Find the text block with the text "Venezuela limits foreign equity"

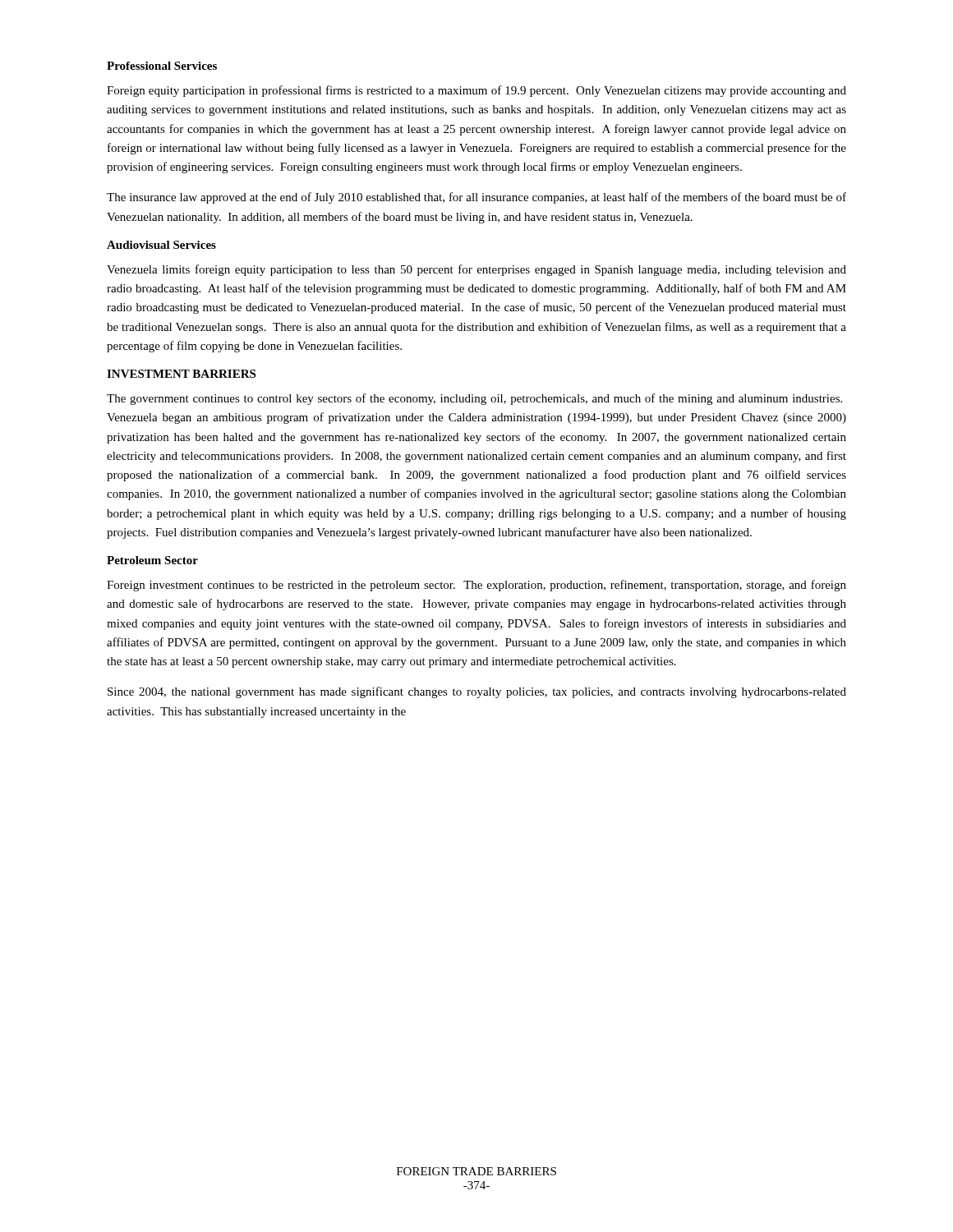(476, 308)
